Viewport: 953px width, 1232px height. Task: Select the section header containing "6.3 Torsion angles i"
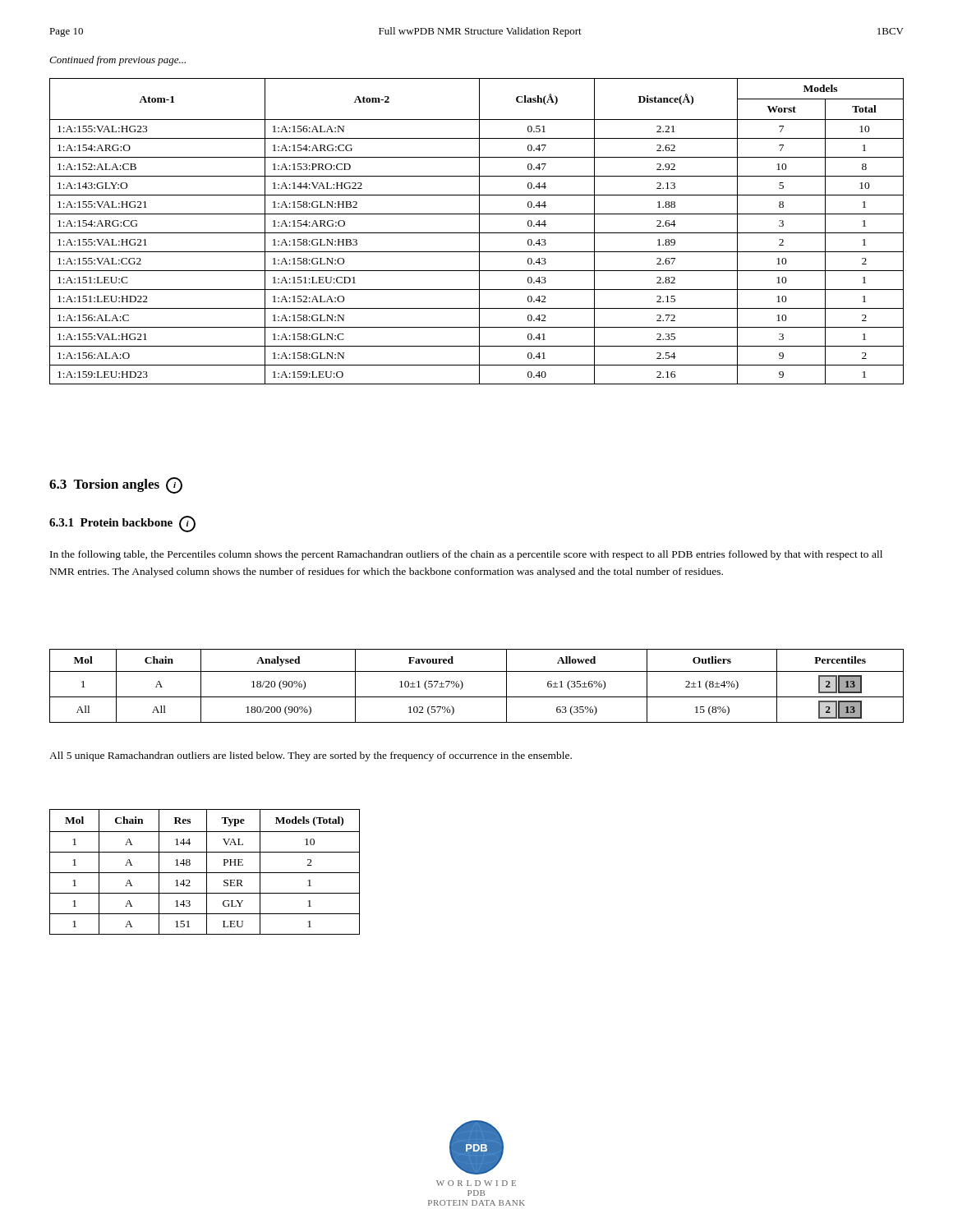pyautogui.click(x=116, y=485)
